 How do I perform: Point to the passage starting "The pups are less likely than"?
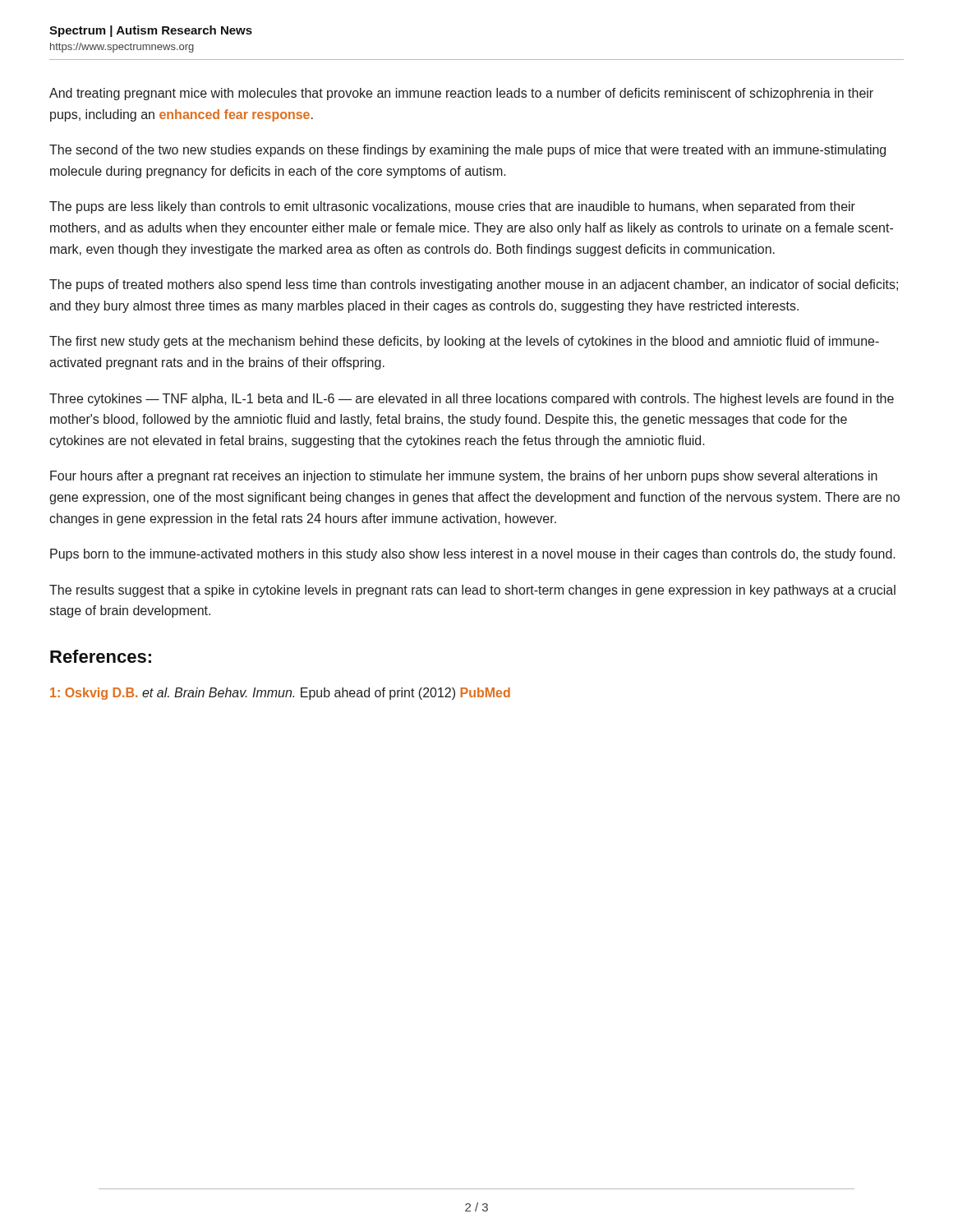(471, 228)
